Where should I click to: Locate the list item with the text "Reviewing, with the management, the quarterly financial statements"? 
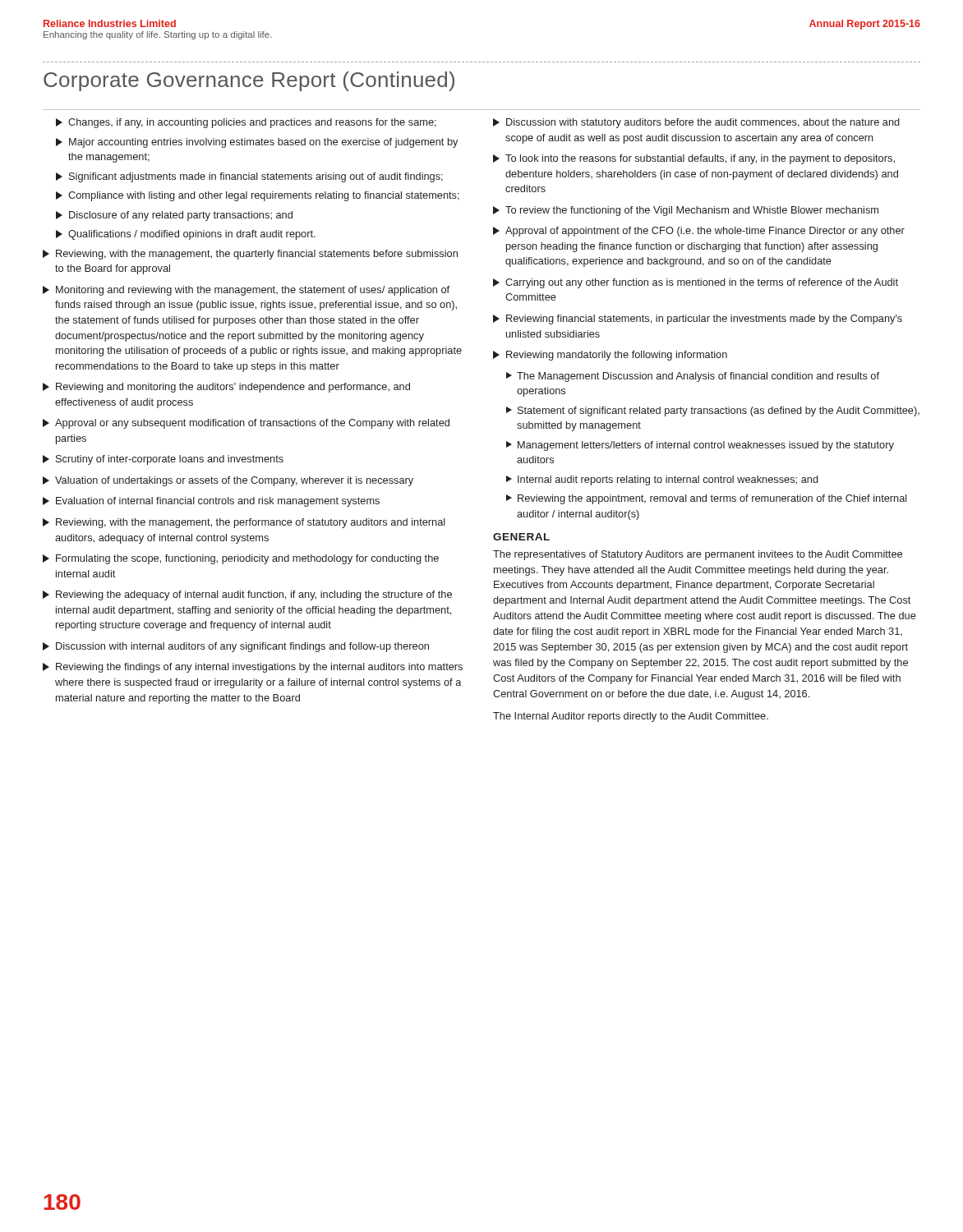pyautogui.click(x=256, y=261)
